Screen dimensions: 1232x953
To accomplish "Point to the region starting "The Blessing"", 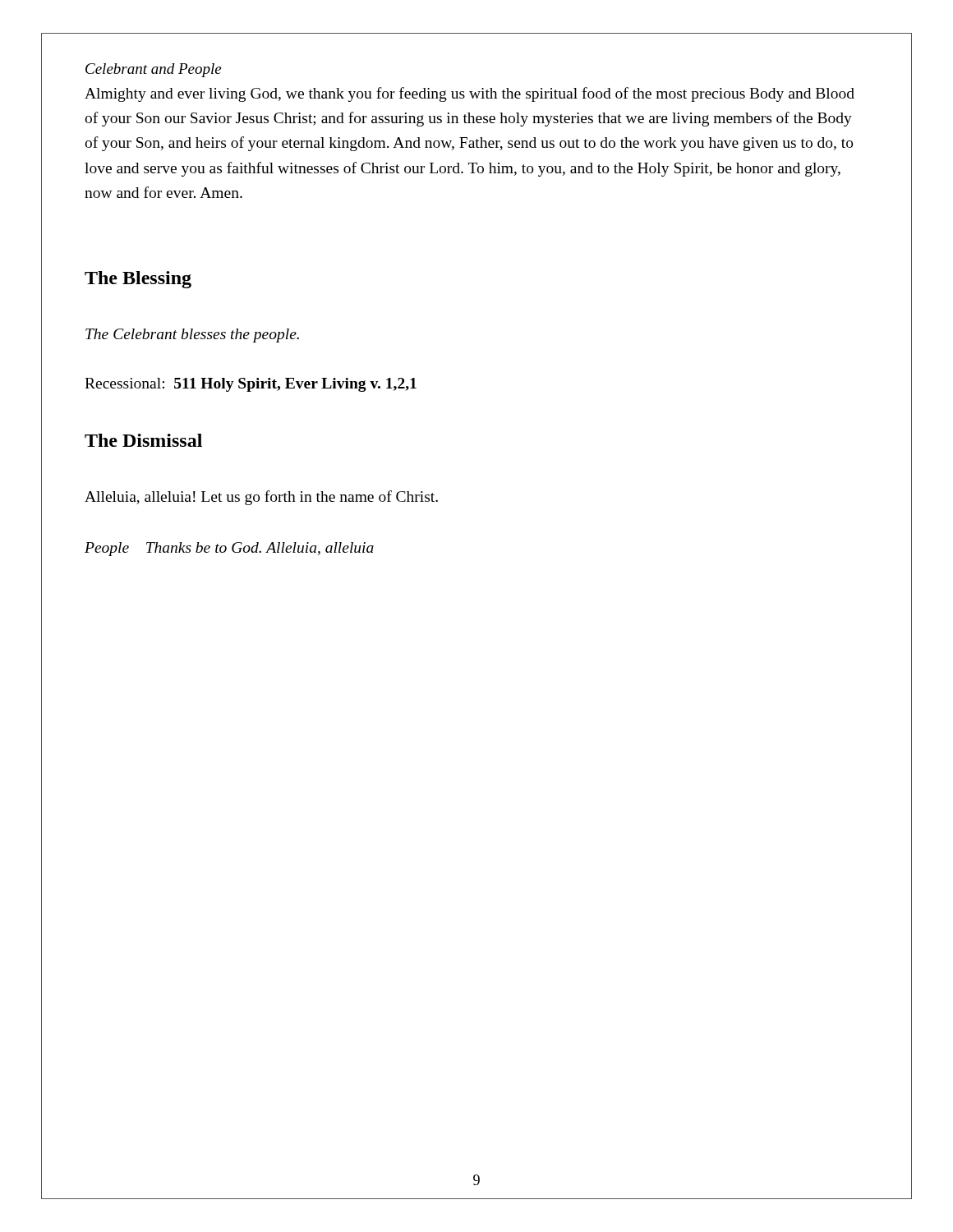I will coord(138,278).
